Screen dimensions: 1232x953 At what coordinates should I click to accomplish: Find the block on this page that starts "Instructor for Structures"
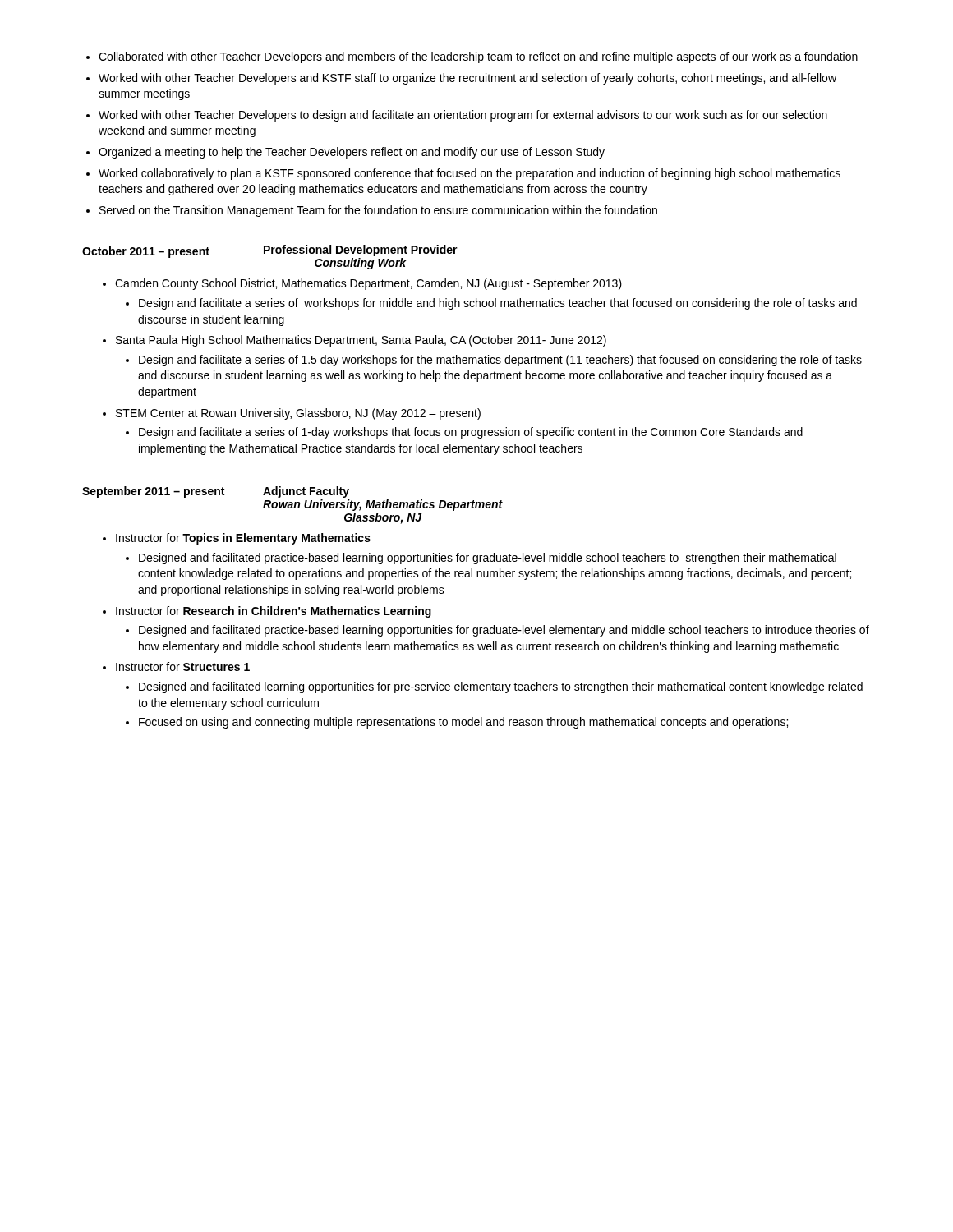pyautogui.click(x=485, y=695)
